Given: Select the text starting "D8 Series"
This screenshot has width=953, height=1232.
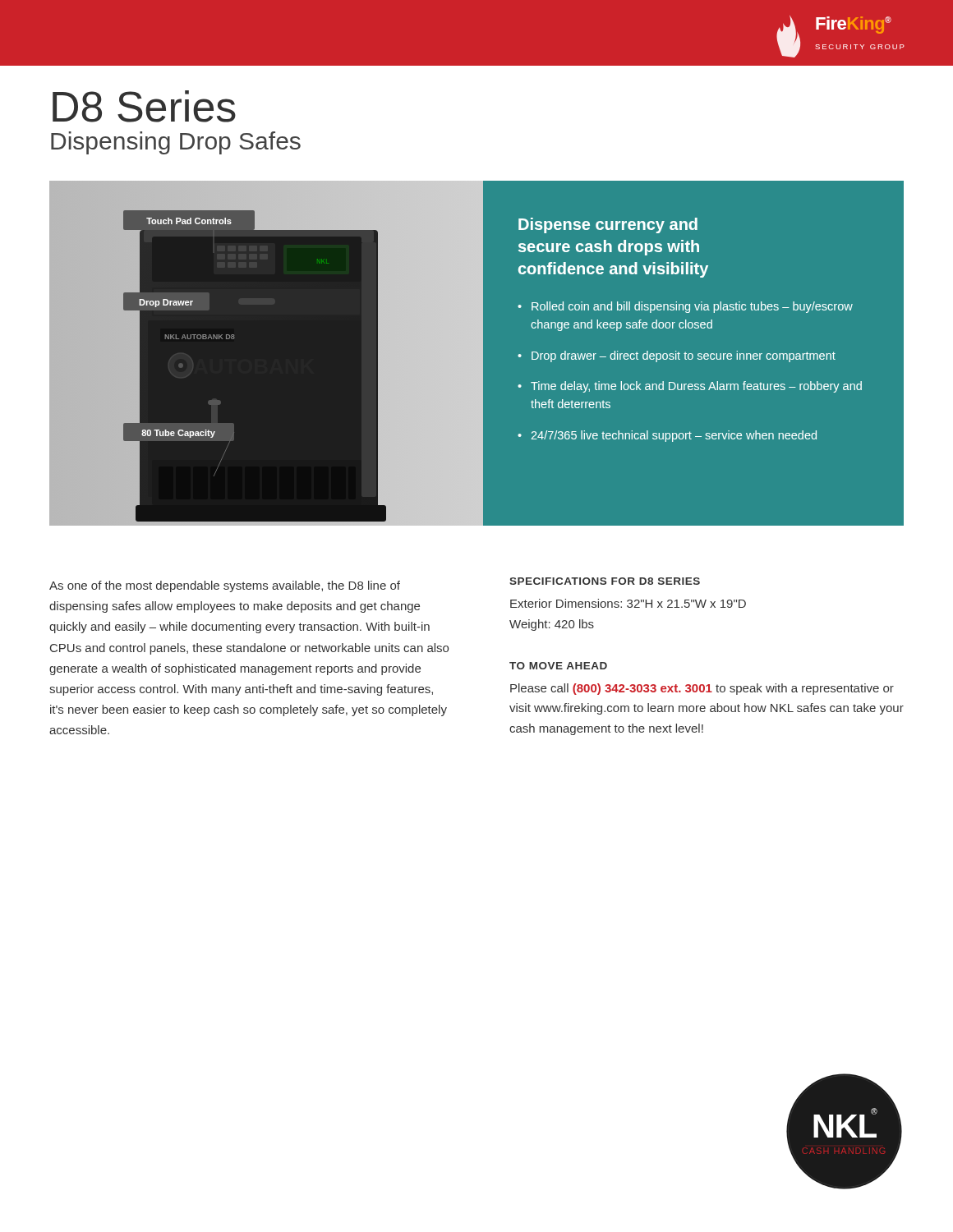Looking at the screenshot, I should coord(143,107).
